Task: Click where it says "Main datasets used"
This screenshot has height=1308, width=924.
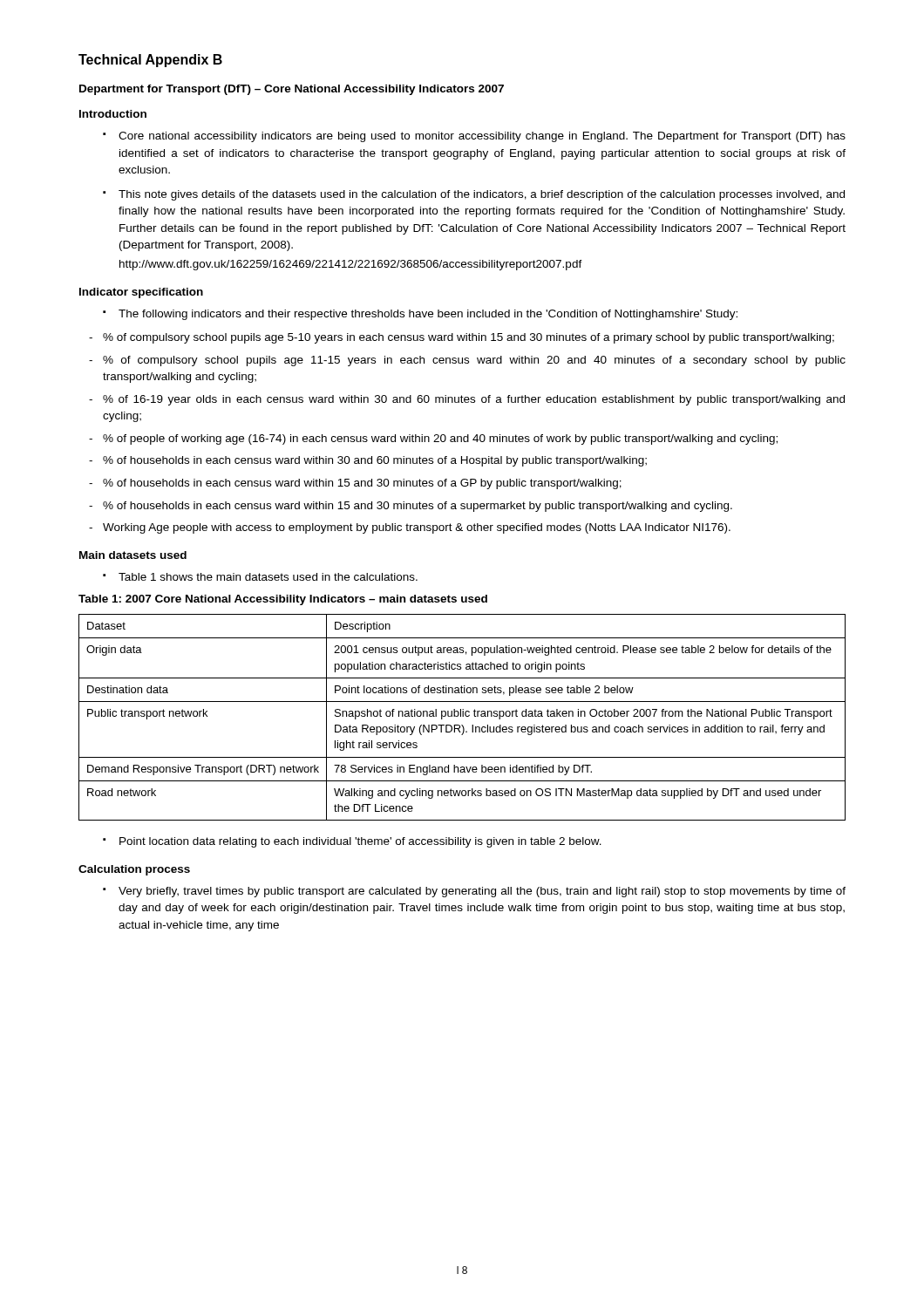Action: coord(133,555)
